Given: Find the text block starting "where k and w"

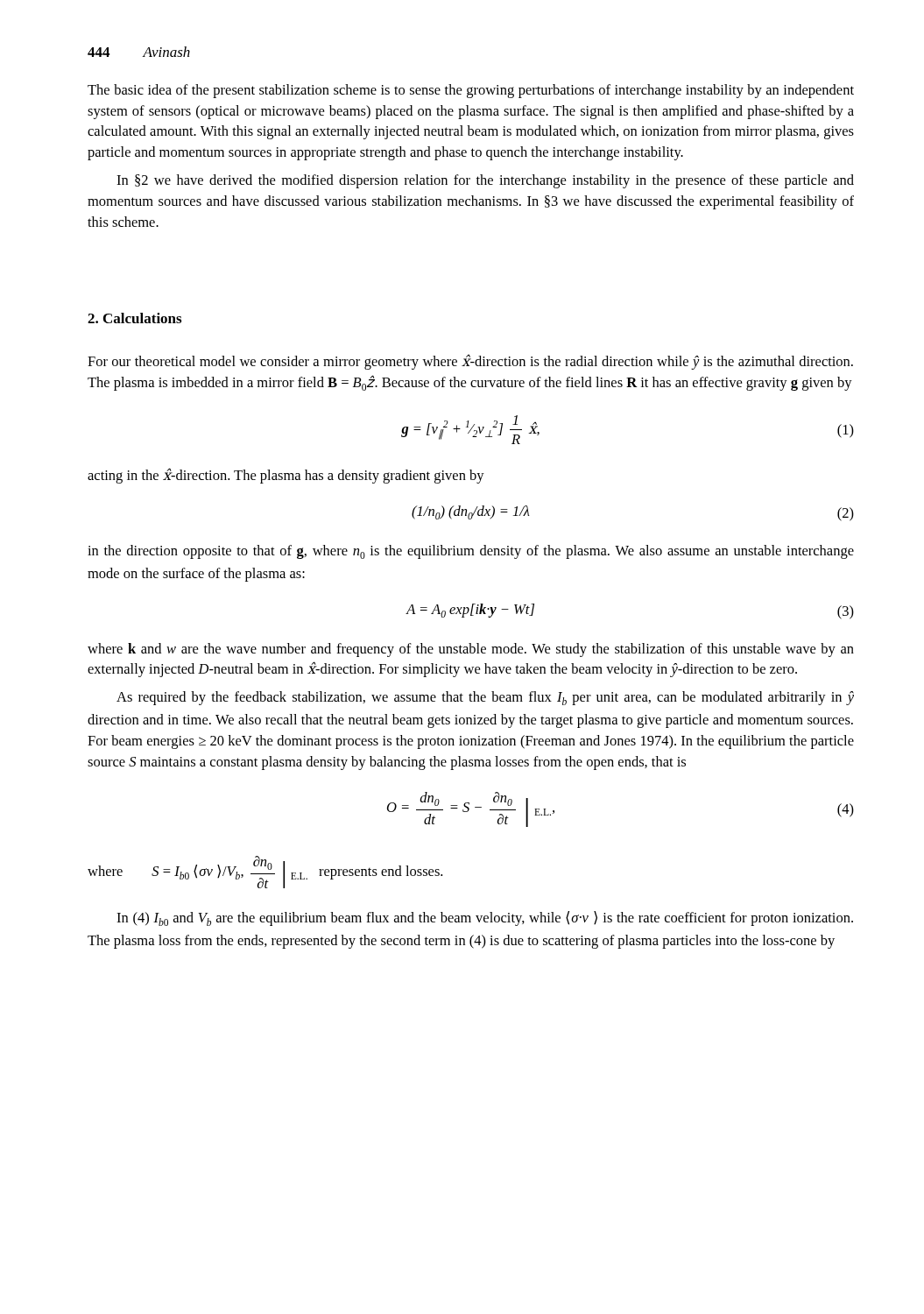Looking at the screenshot, I should click(x=471, y=659).
